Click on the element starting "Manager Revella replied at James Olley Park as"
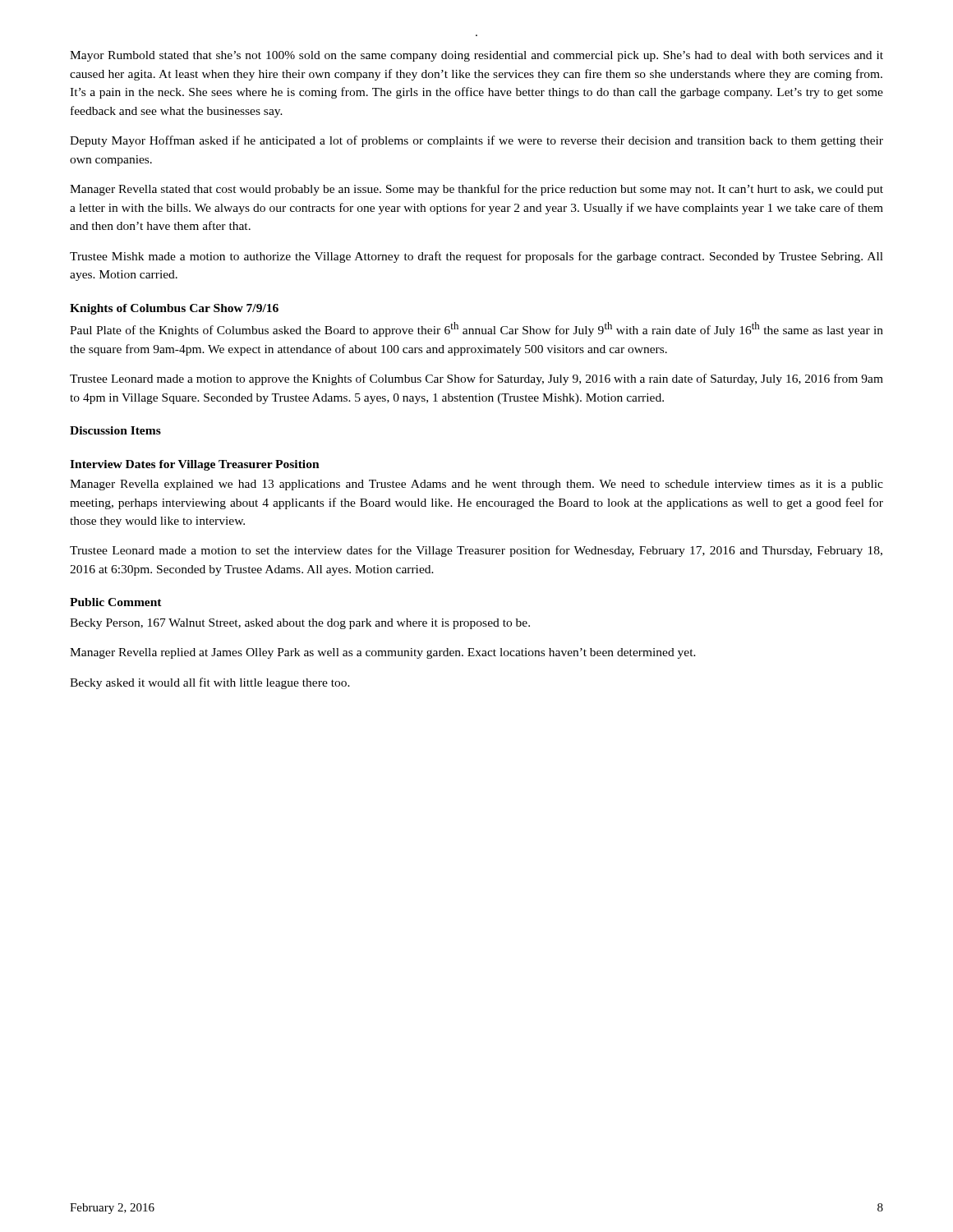This screenshot has height=1232, width=953. pyautogui.click(x=383, y=652)
